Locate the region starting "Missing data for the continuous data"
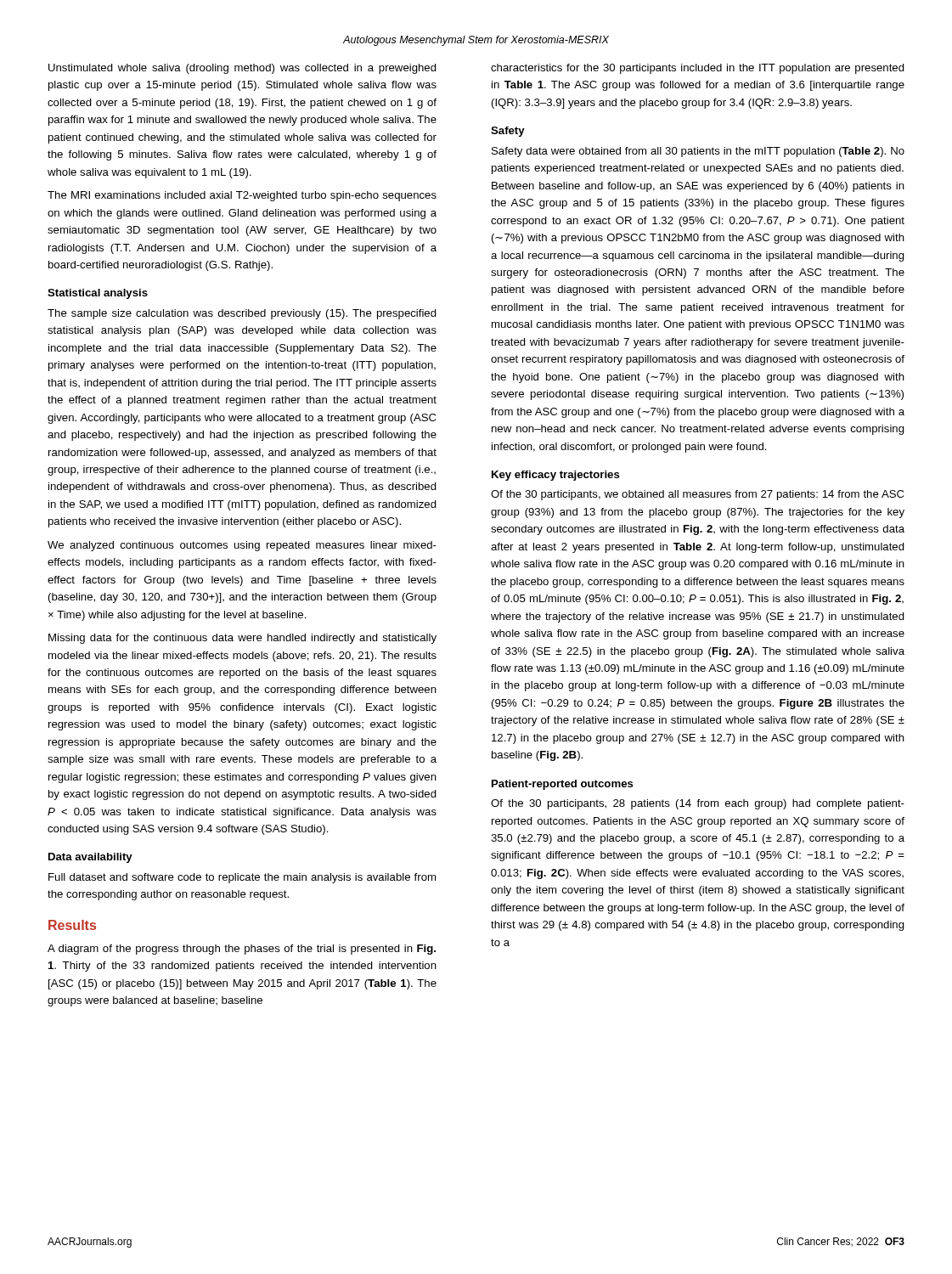 pos(242,734)
